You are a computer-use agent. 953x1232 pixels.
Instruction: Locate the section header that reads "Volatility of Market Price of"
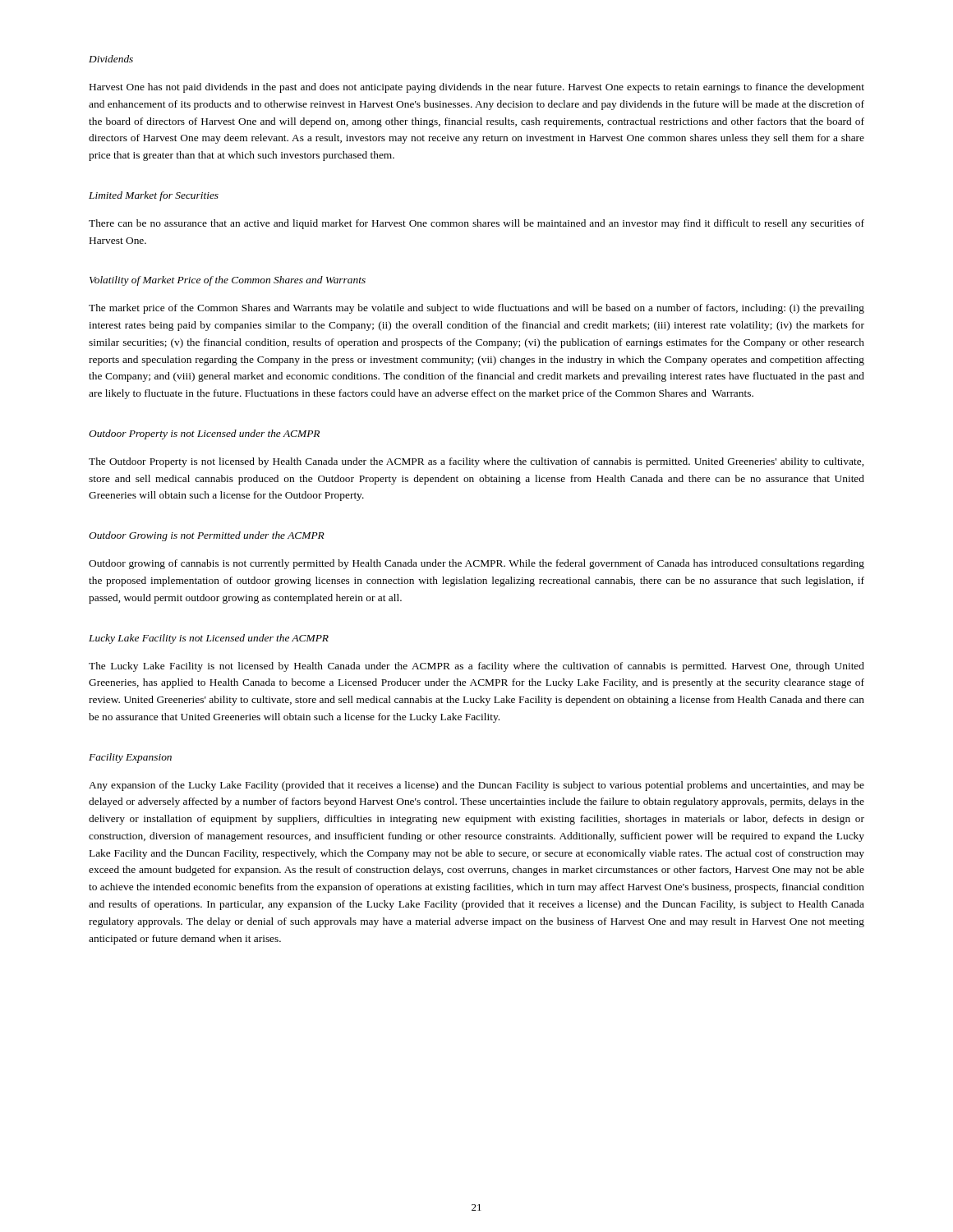(x=227, y=280)
